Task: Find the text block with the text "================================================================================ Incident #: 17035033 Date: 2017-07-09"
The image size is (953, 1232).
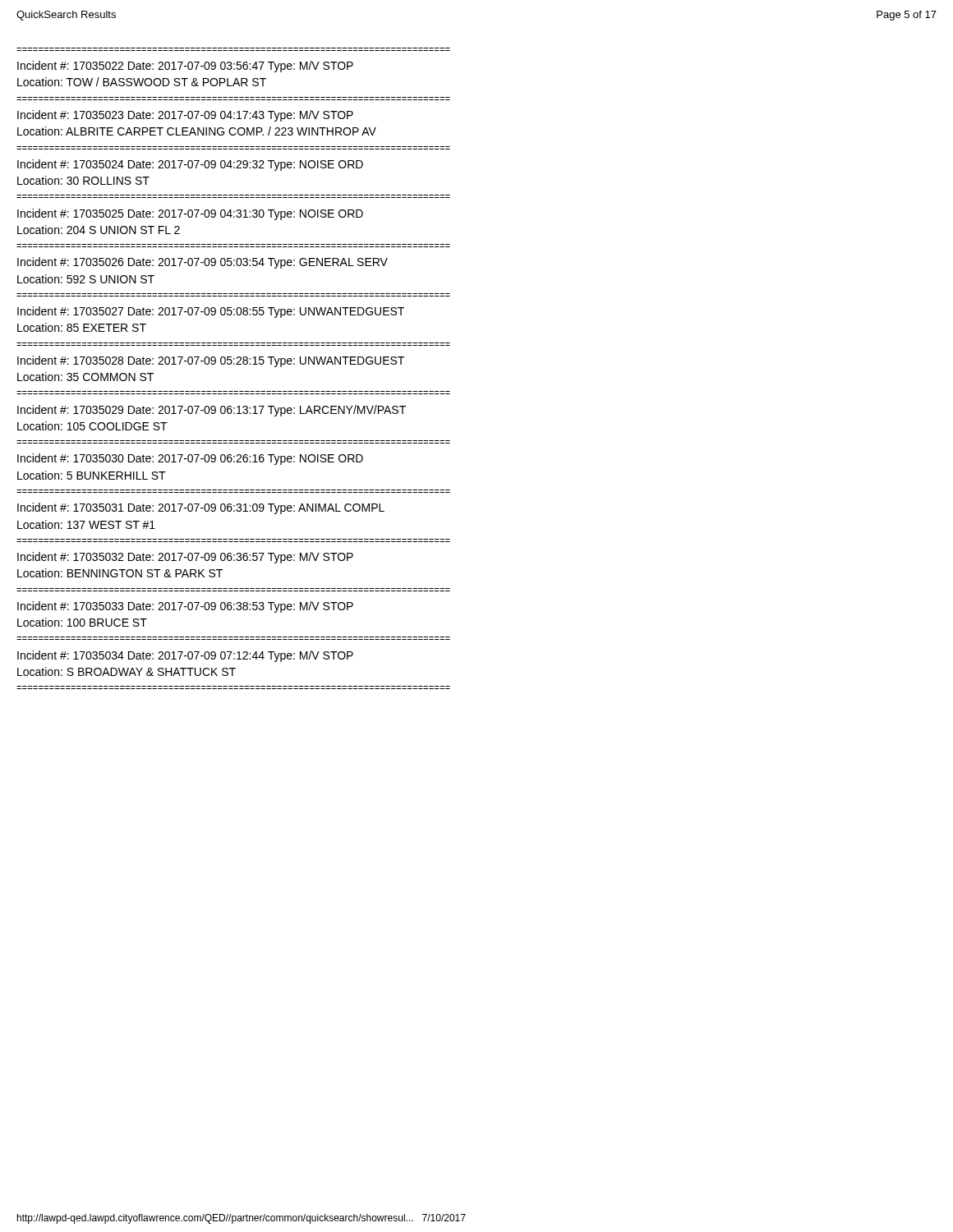Action: tap(185, 607)
